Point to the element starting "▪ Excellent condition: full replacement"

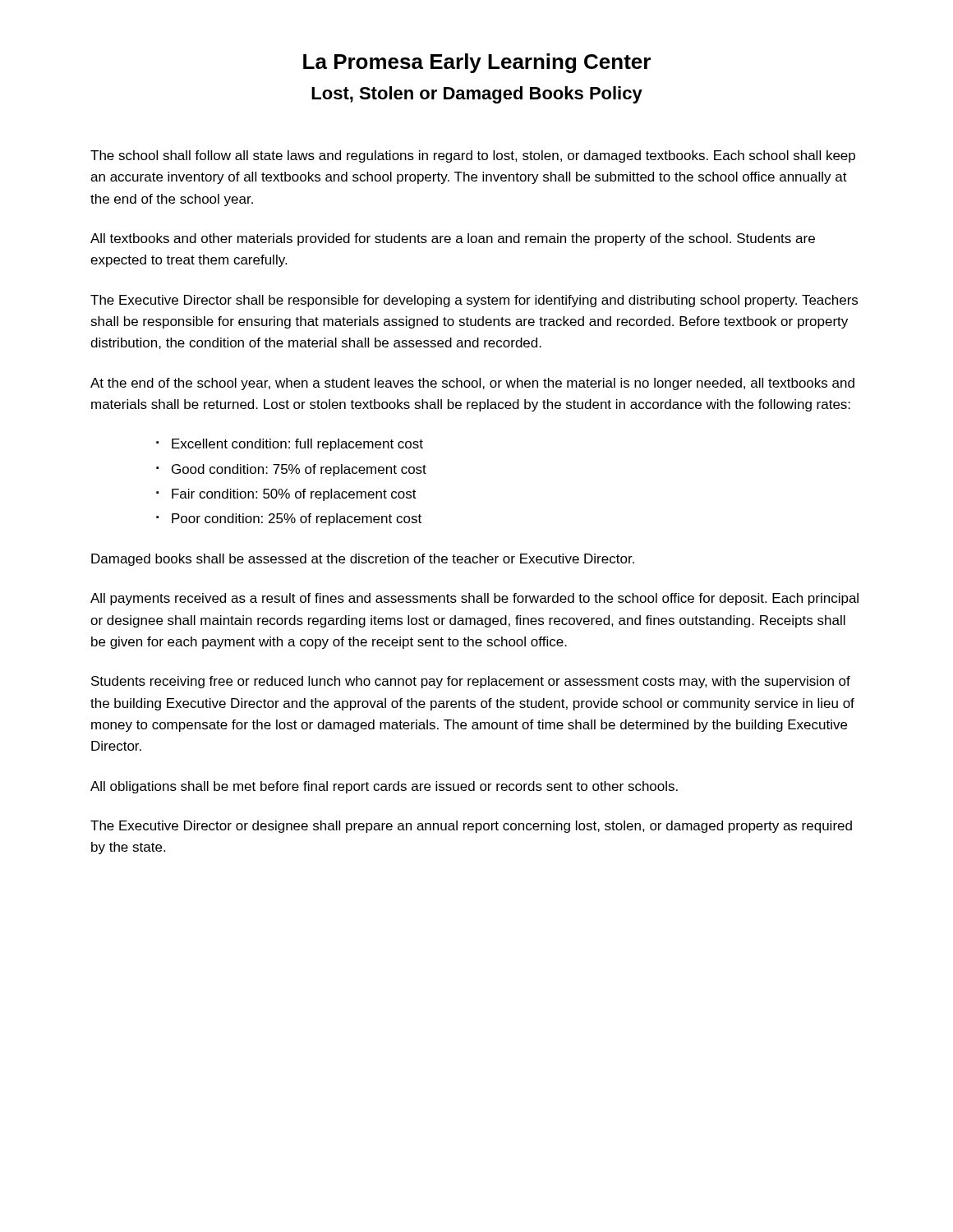tap(290, 445)
